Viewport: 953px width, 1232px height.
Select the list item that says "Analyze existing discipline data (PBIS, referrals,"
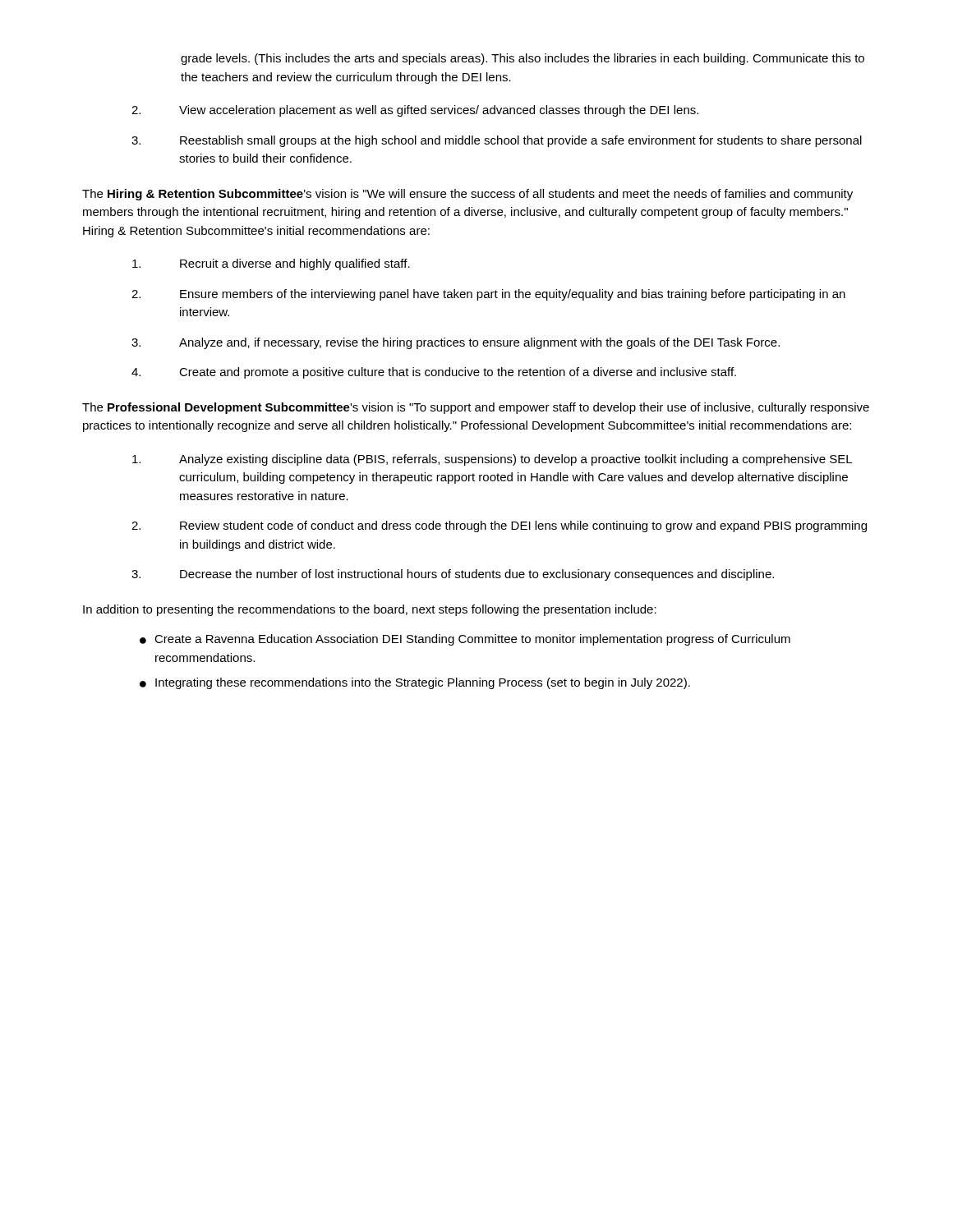point(501,477)
